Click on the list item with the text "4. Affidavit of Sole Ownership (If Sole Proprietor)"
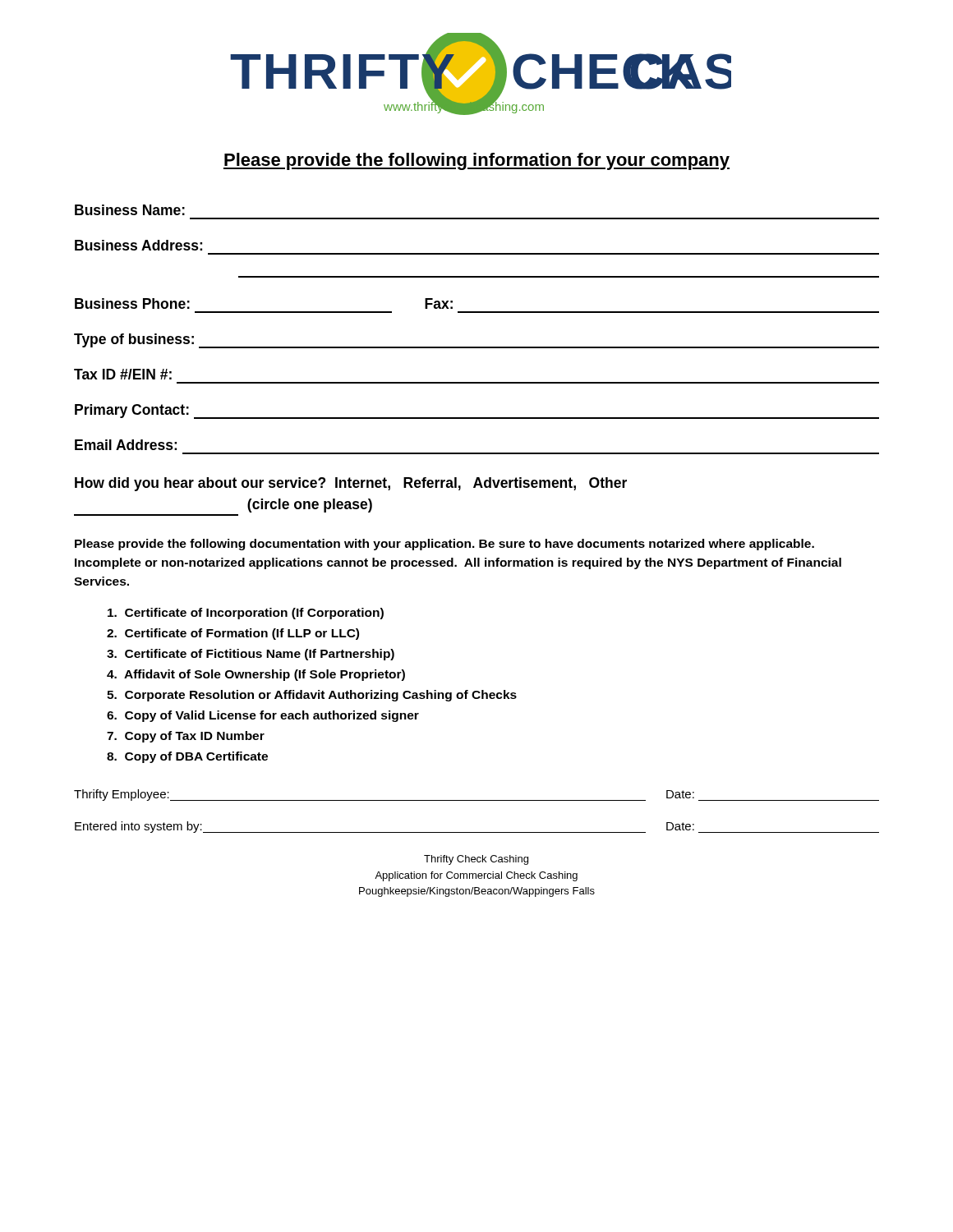This screenshot has width=953, height=1232. pos(256,674)
